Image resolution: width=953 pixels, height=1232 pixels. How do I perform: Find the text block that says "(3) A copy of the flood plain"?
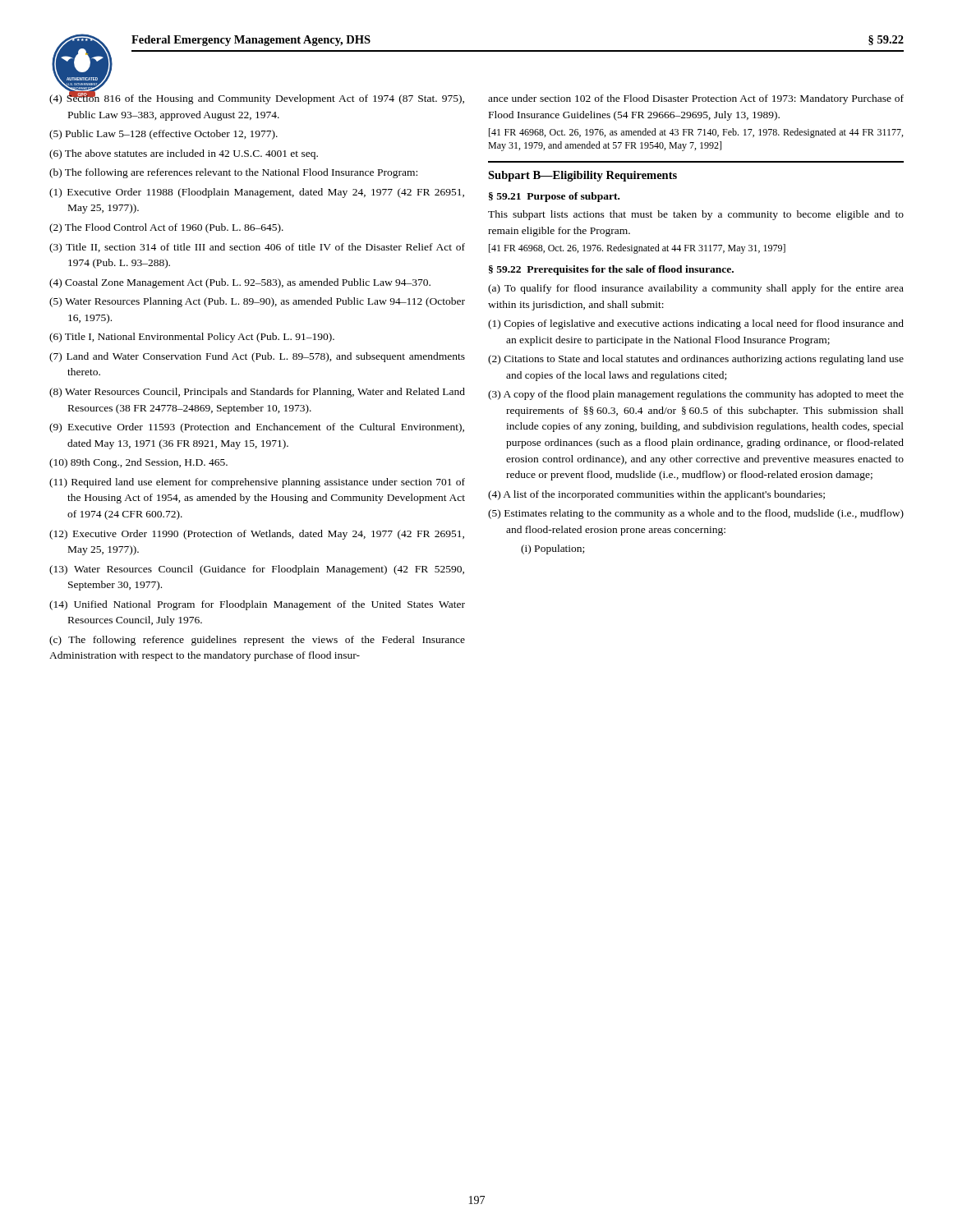coord(696,435)
